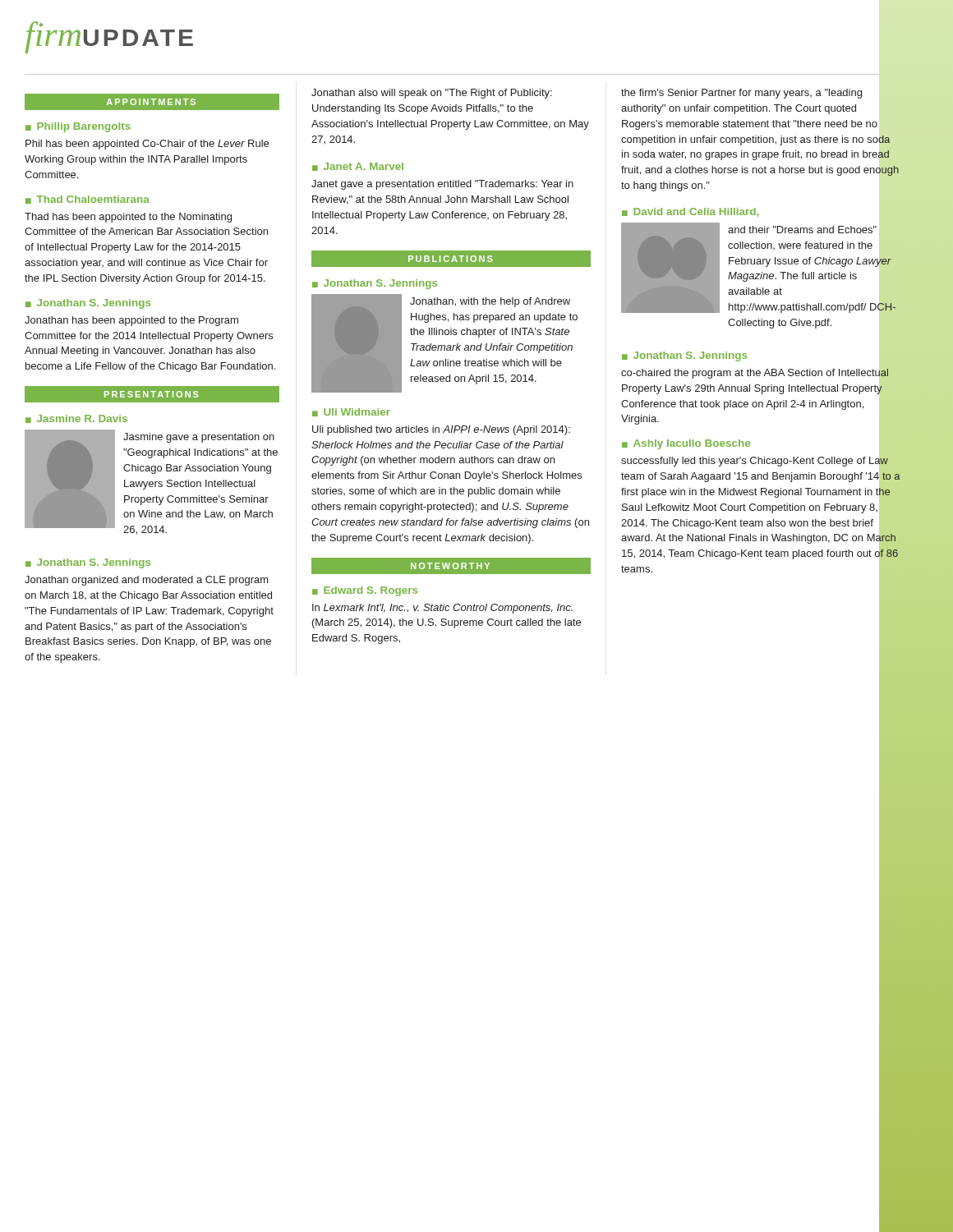Viewport: 953px width, 1232px height.
Task: Click on the list item that reads "■ Jonathan S. Jennings Jonathan organized and"
Action: point(152,611)
